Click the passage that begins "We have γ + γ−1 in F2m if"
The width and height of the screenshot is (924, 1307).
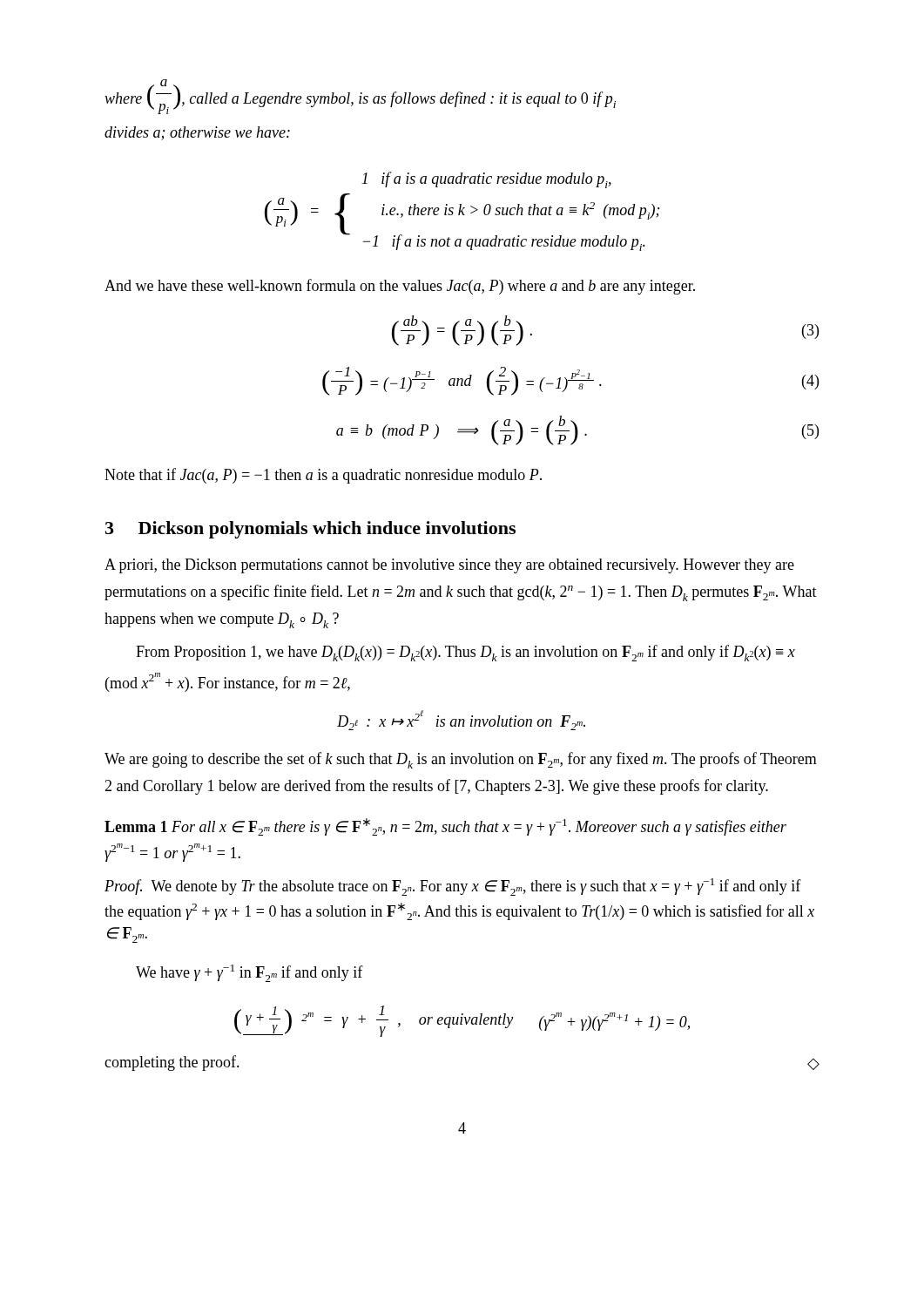click(x=249, y=973)
